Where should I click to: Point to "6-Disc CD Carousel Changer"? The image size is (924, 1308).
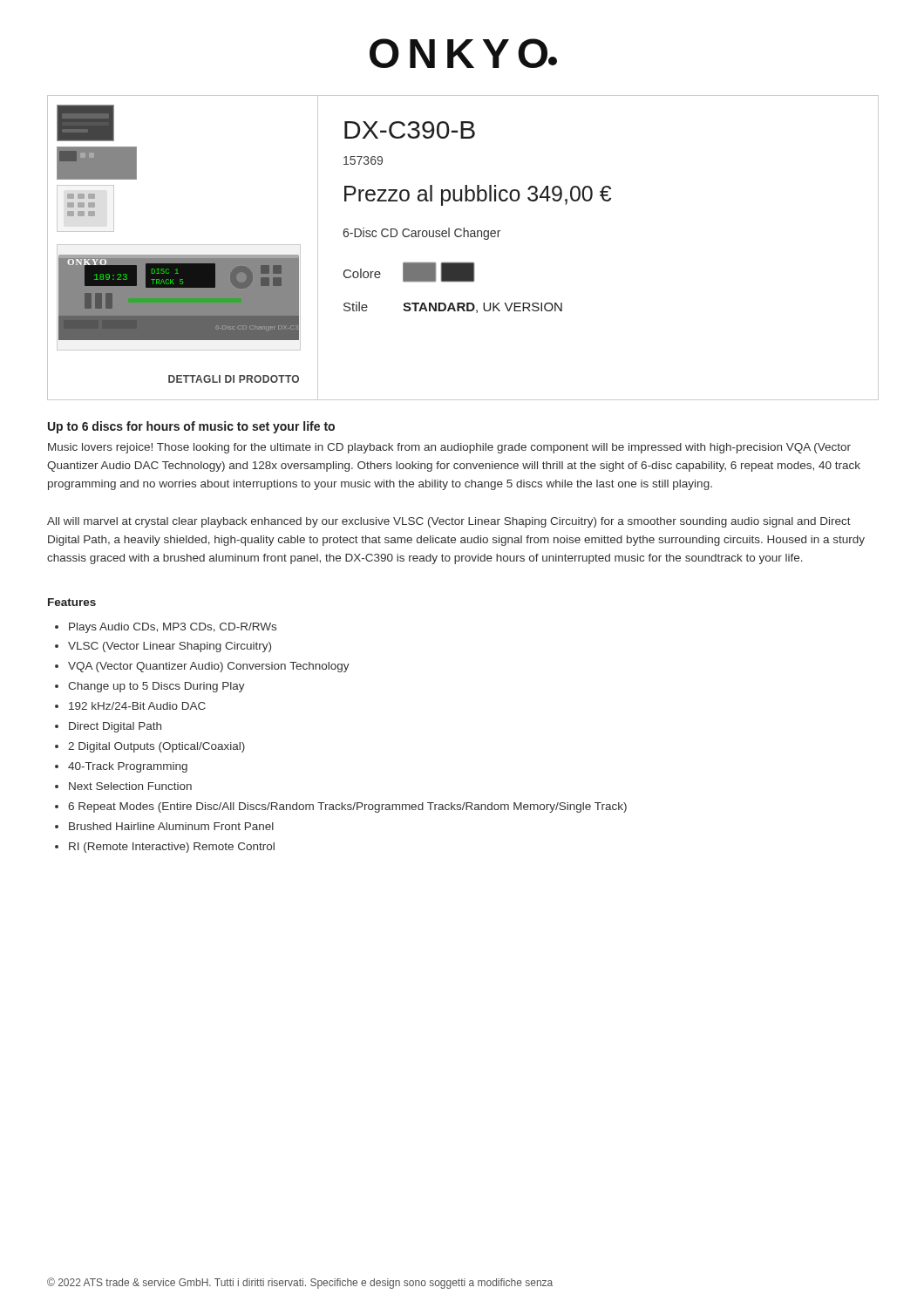422,233
